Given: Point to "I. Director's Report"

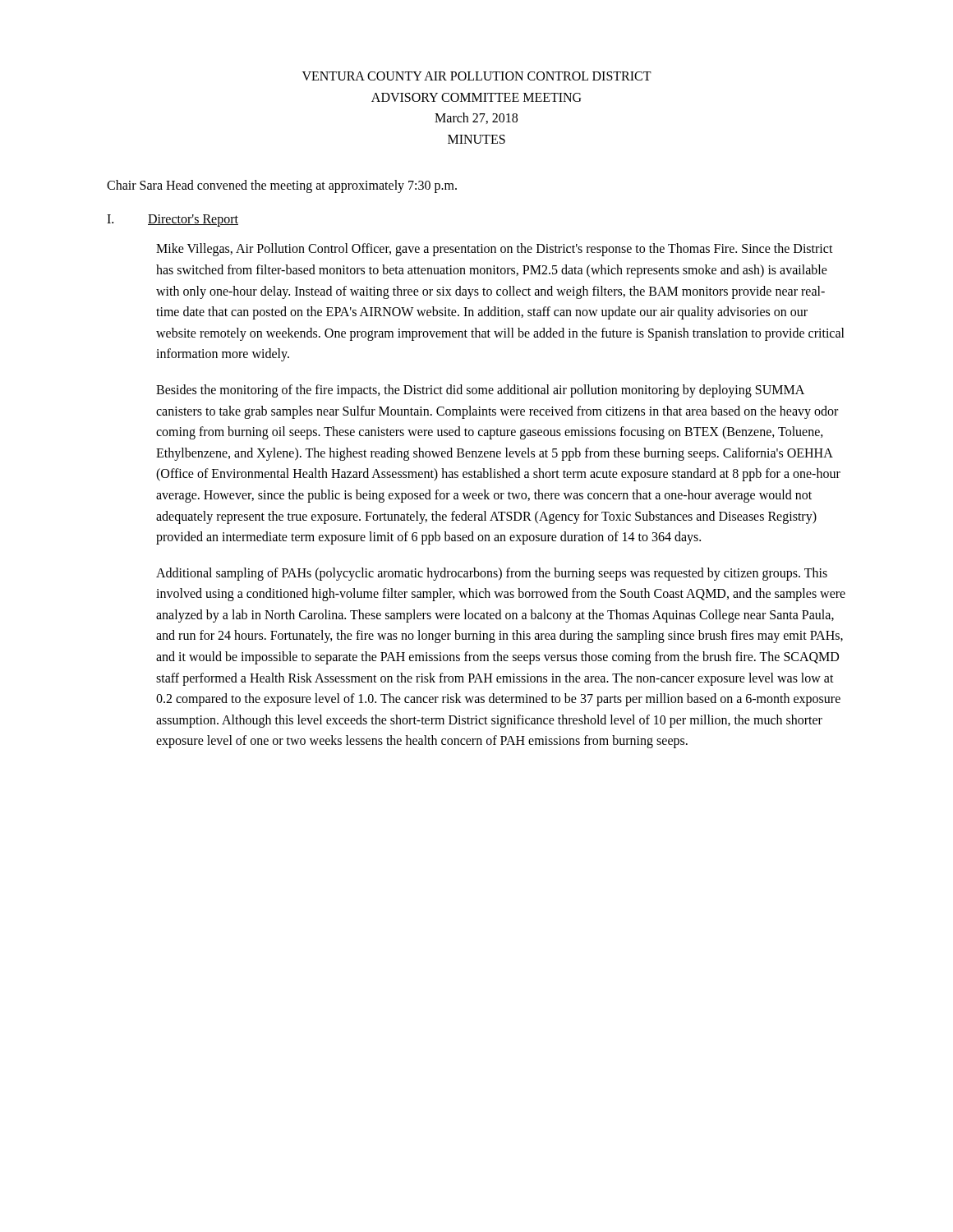Looking at the screenshot, I should (173, 220).
